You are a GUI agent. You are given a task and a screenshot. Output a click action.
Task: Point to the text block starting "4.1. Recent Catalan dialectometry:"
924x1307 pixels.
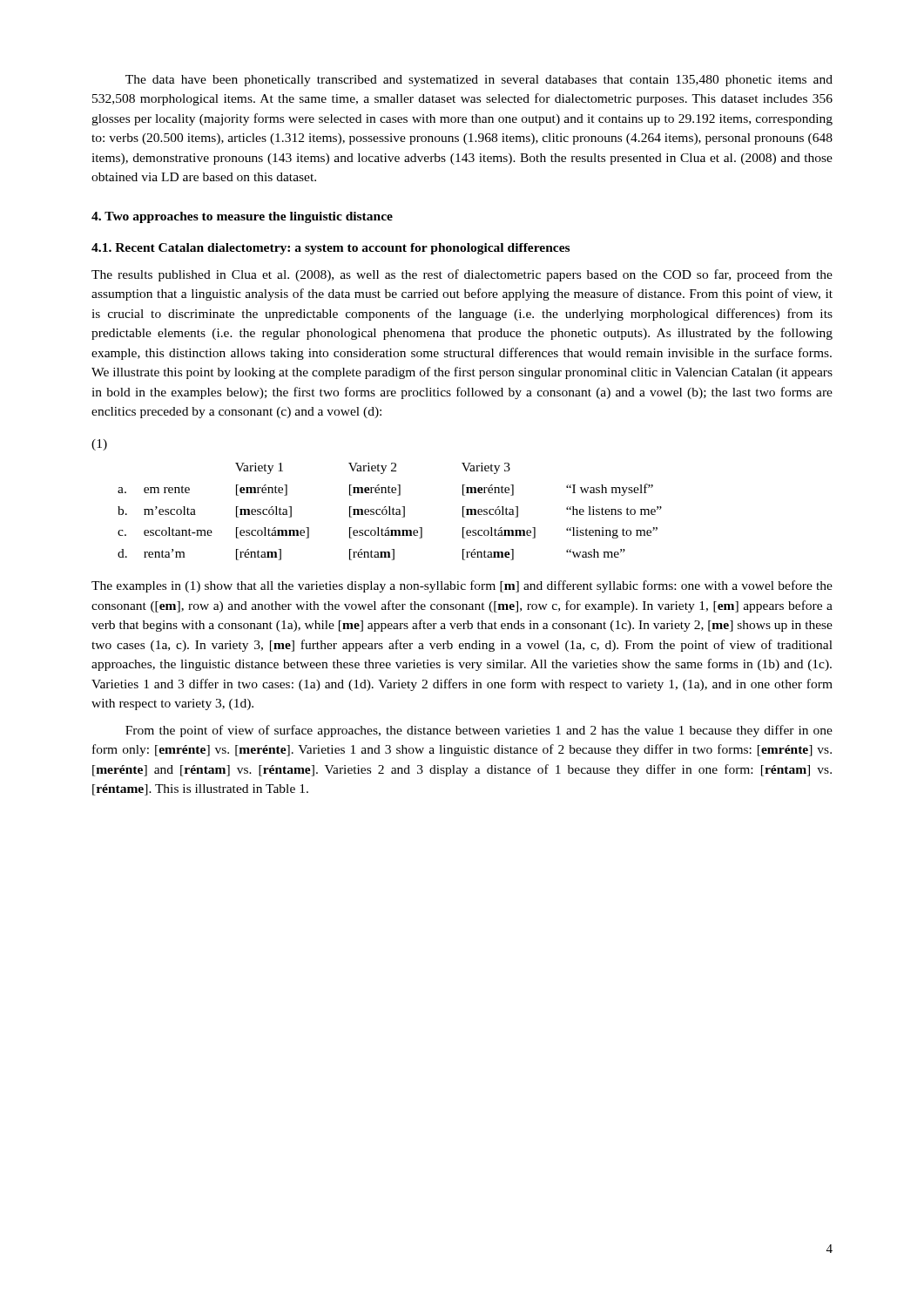[462, 248]
